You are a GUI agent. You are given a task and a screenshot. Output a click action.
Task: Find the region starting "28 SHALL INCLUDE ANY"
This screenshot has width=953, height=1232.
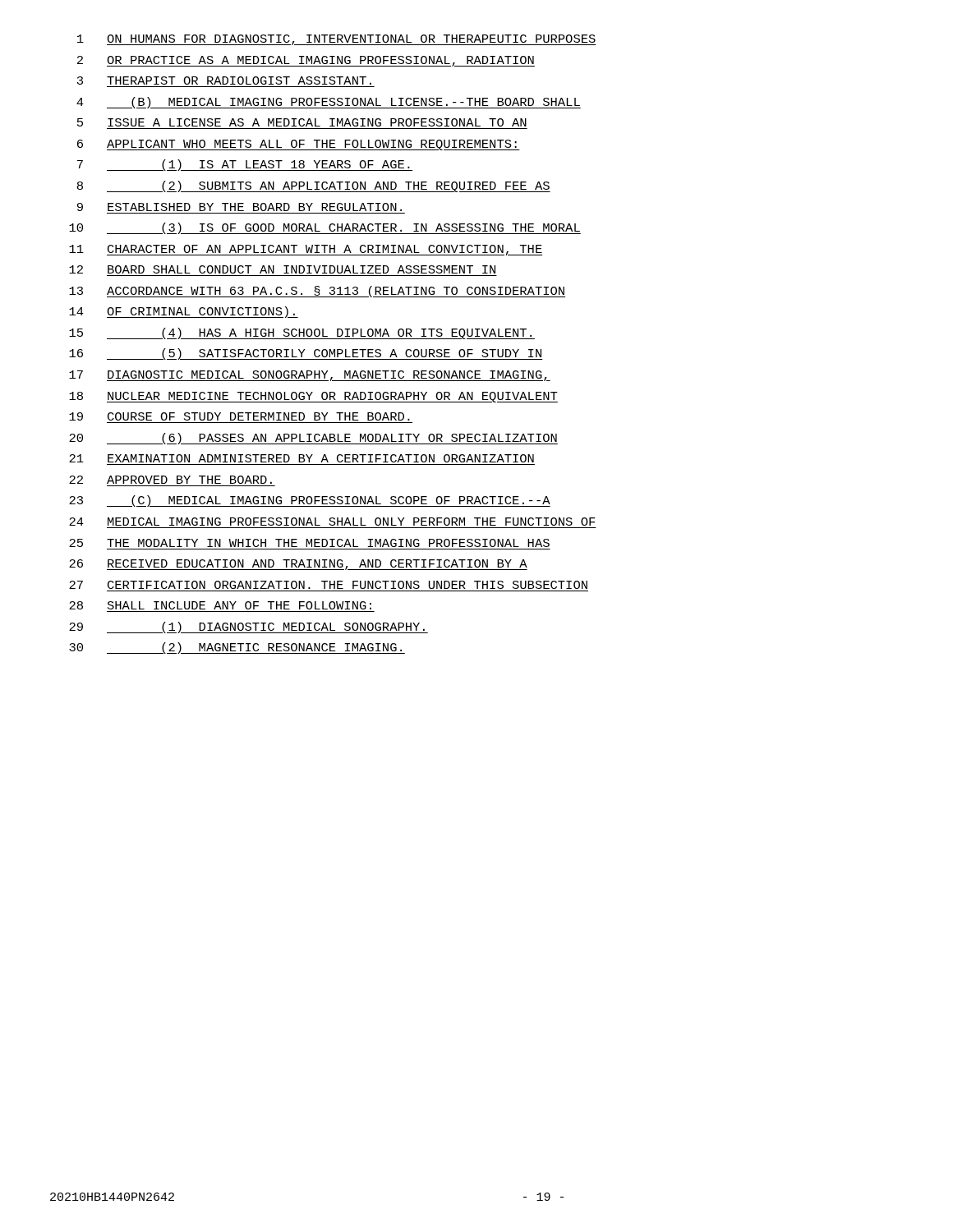click(212, 607)
